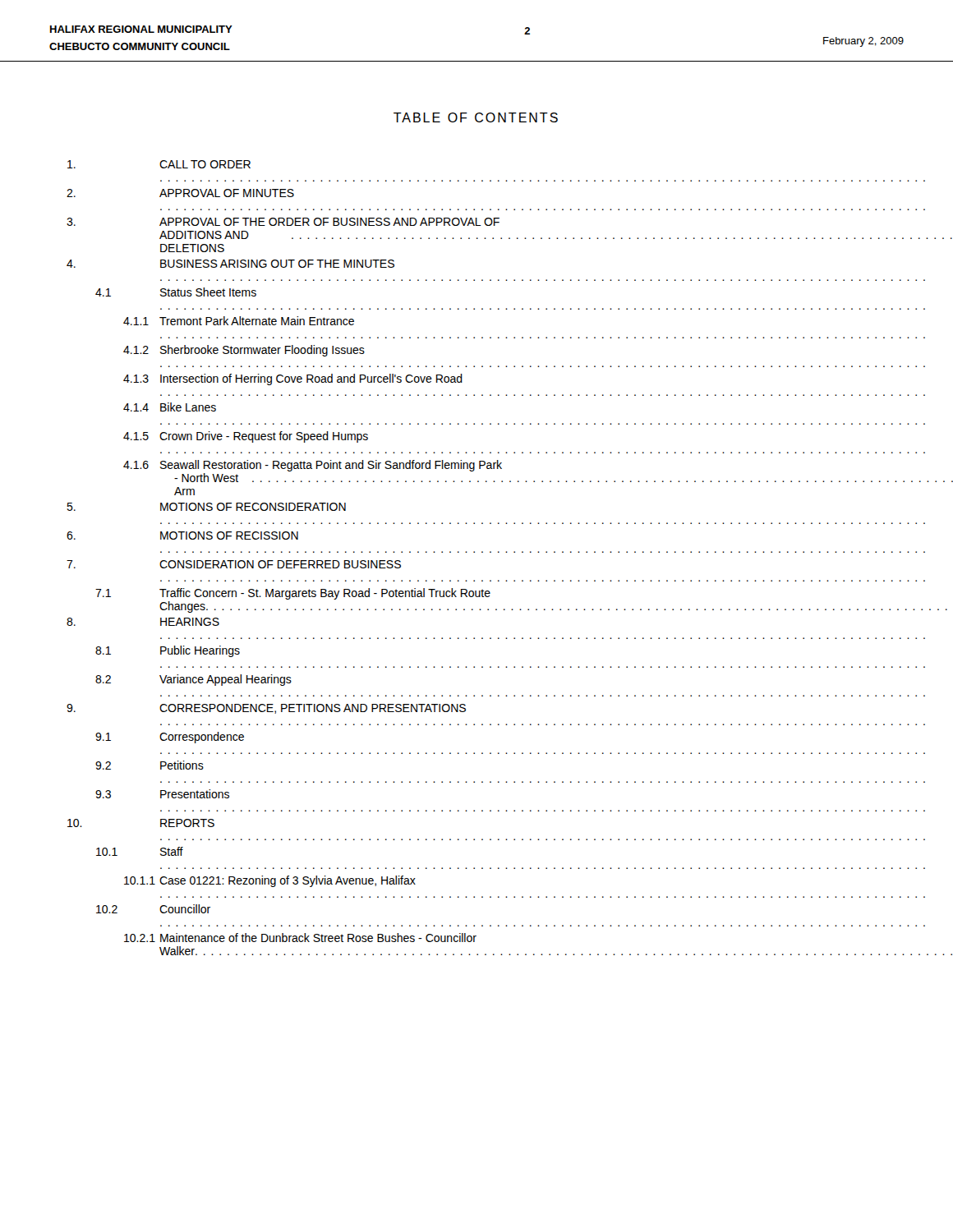The height and width of the screenshot is (1232, 953).
Task: Find the element starting "8.2 Variance Appeal Hearings 5"
Action: coord(509,686)
